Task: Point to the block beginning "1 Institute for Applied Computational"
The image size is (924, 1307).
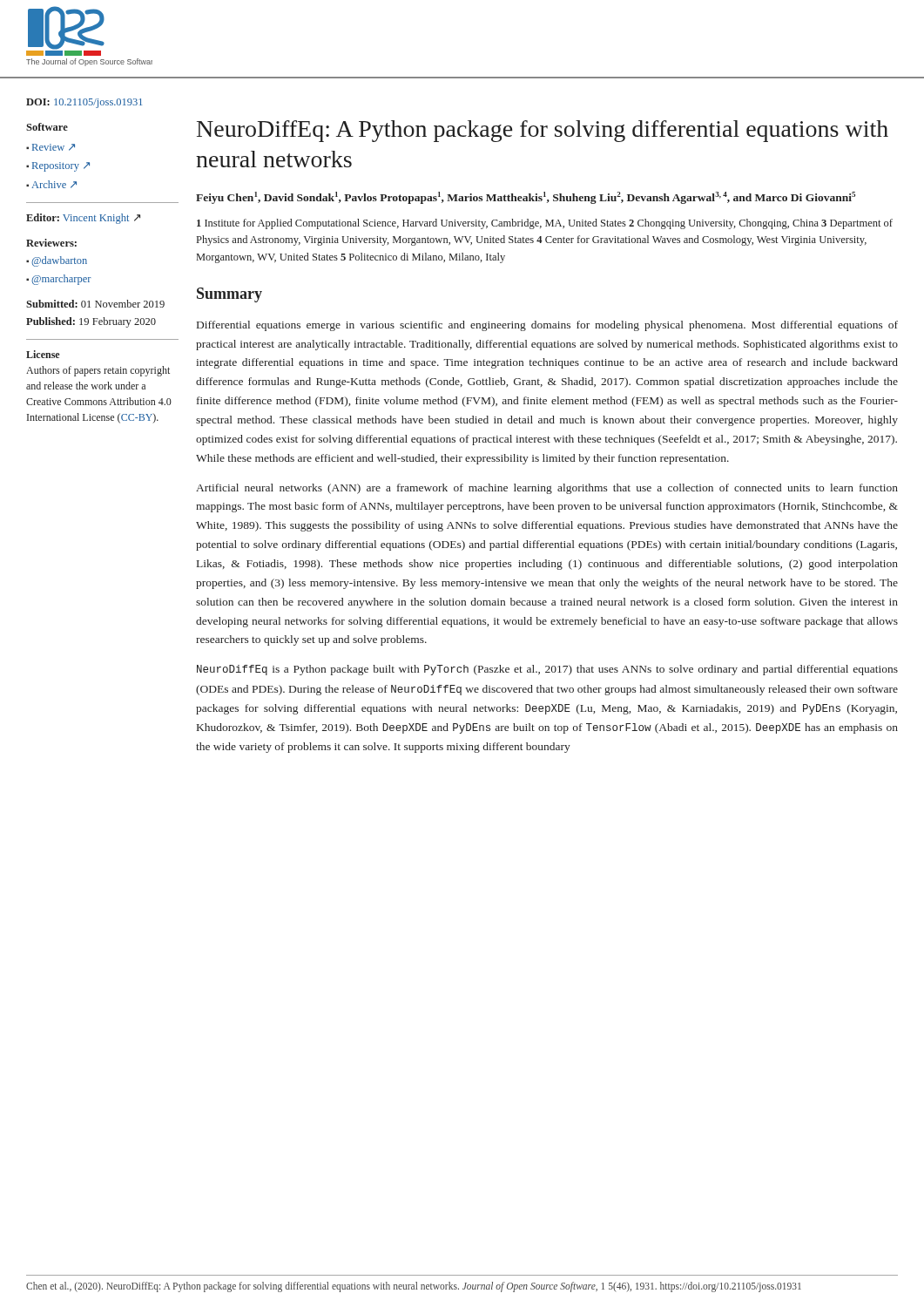Action: coord(544,240)
